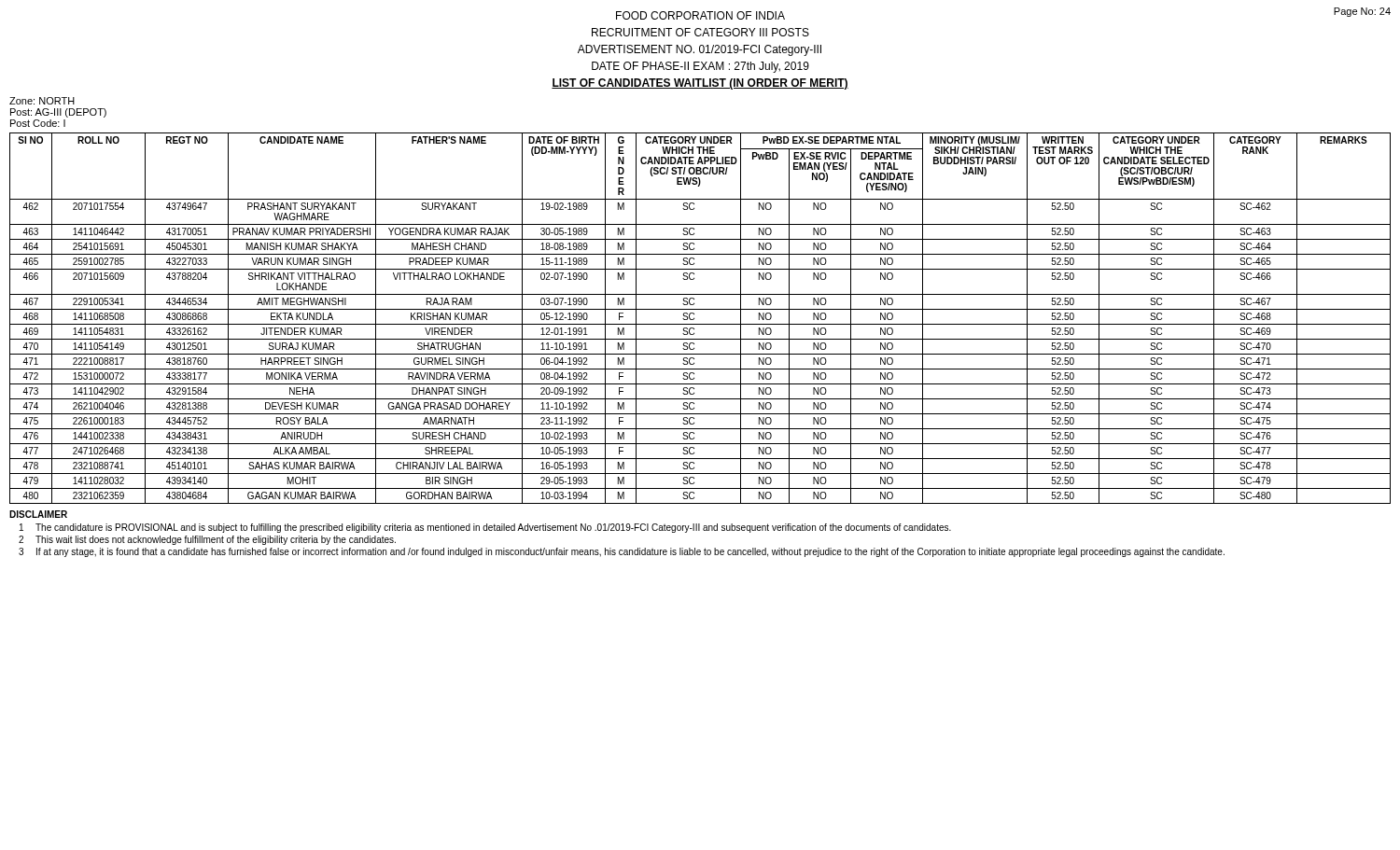Point to the text starting "1 The candidature is PROVISIONAL and is subject"
The image size is (1400, 850).
coord(485,528)
